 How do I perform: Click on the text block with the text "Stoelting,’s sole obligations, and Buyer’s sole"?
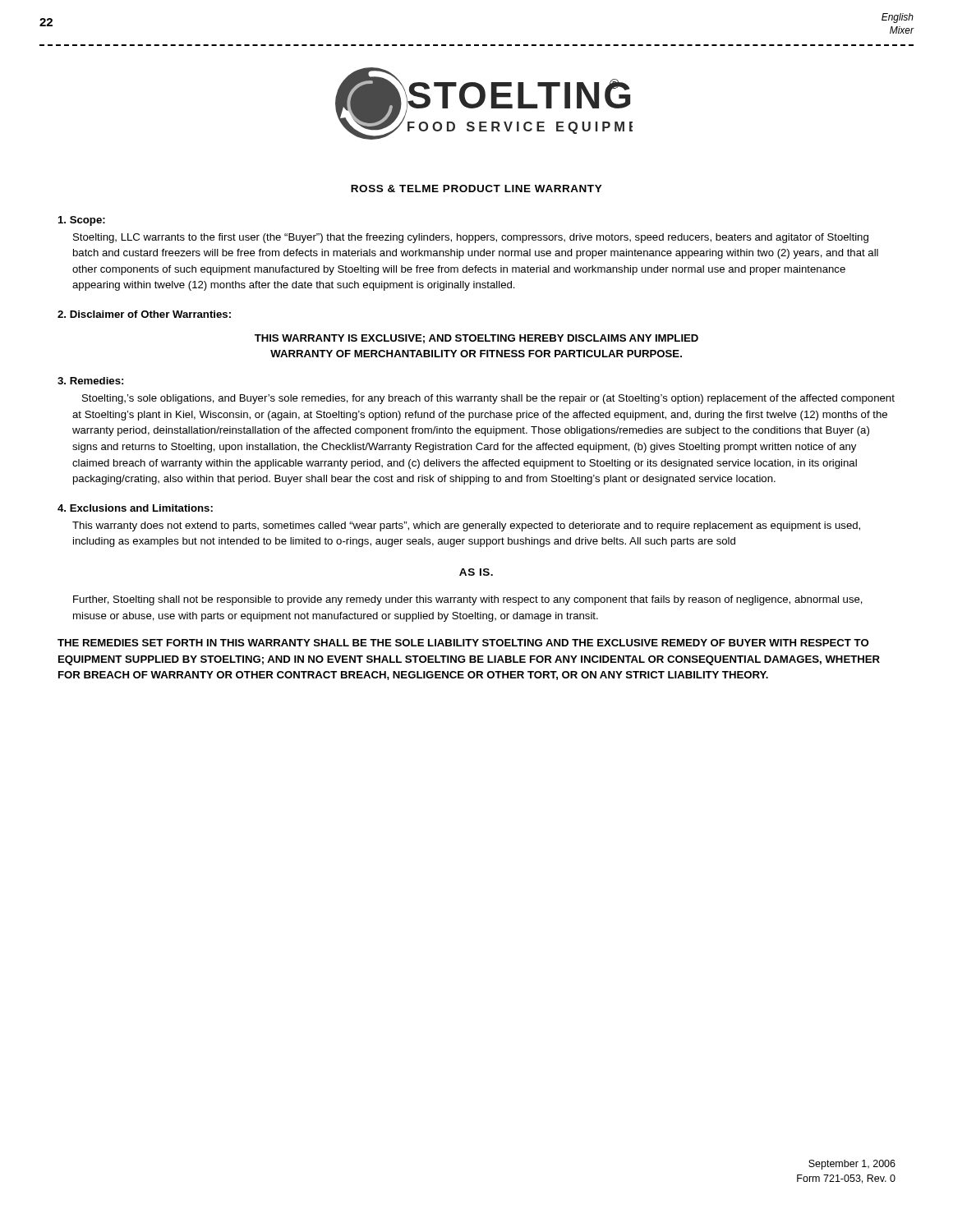coord(483,438)
